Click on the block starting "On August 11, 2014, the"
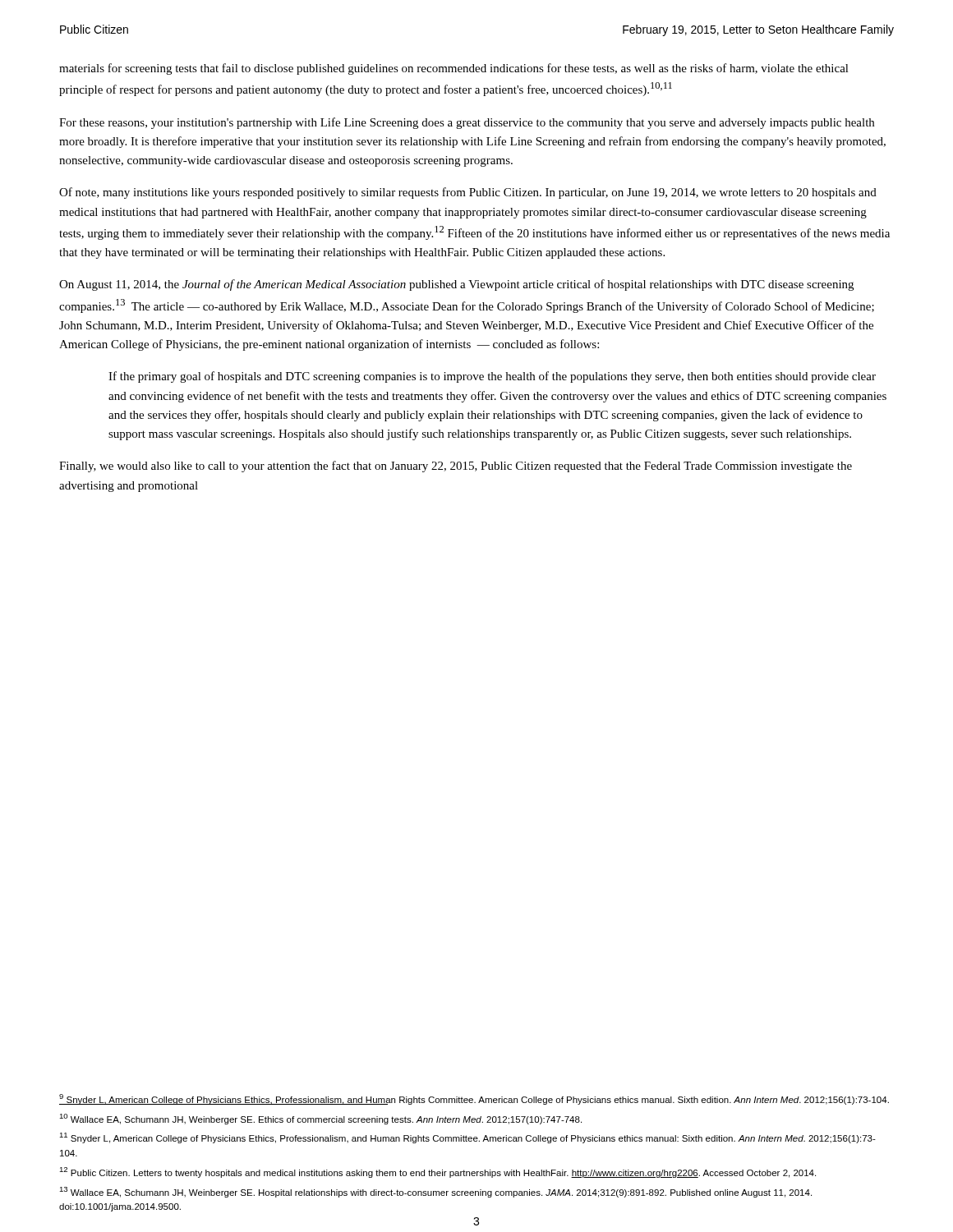 pyautogui.click(x=476, y=315)
